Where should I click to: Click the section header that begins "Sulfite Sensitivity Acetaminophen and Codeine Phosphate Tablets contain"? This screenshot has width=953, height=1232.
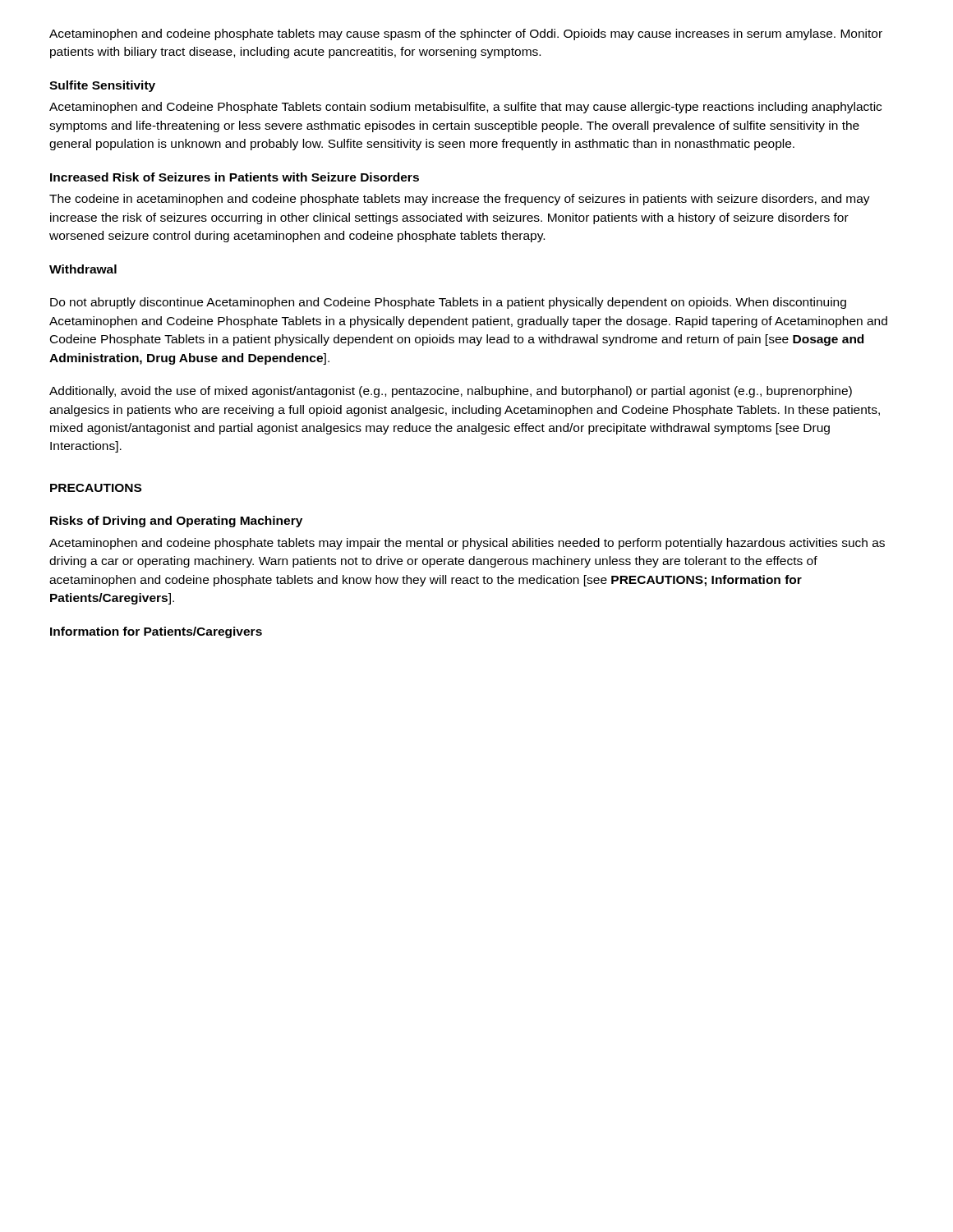pyautogui.click(x=476, y=115)
